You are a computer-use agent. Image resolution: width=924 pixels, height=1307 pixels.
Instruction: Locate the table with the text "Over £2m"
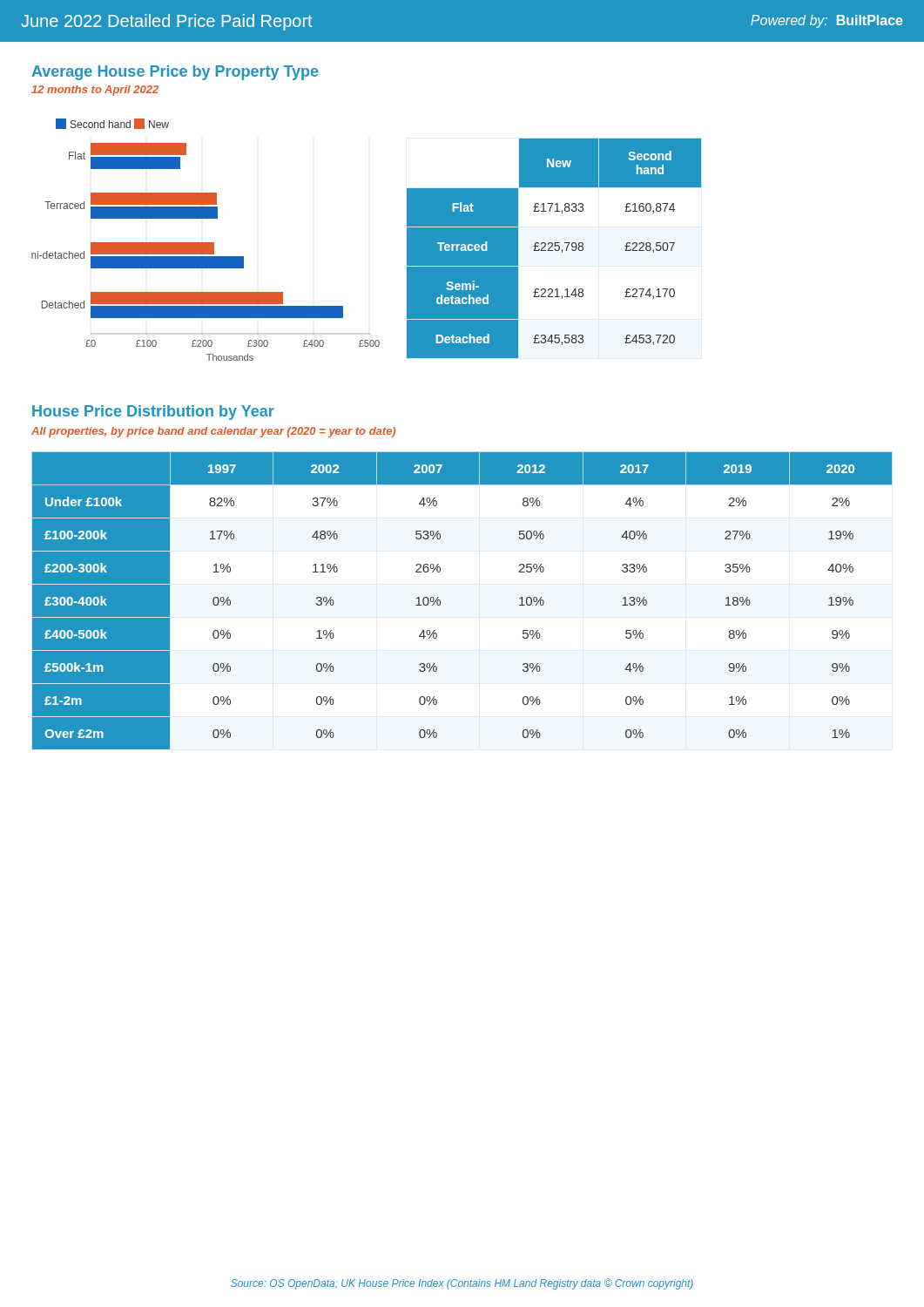pos(462,601)
